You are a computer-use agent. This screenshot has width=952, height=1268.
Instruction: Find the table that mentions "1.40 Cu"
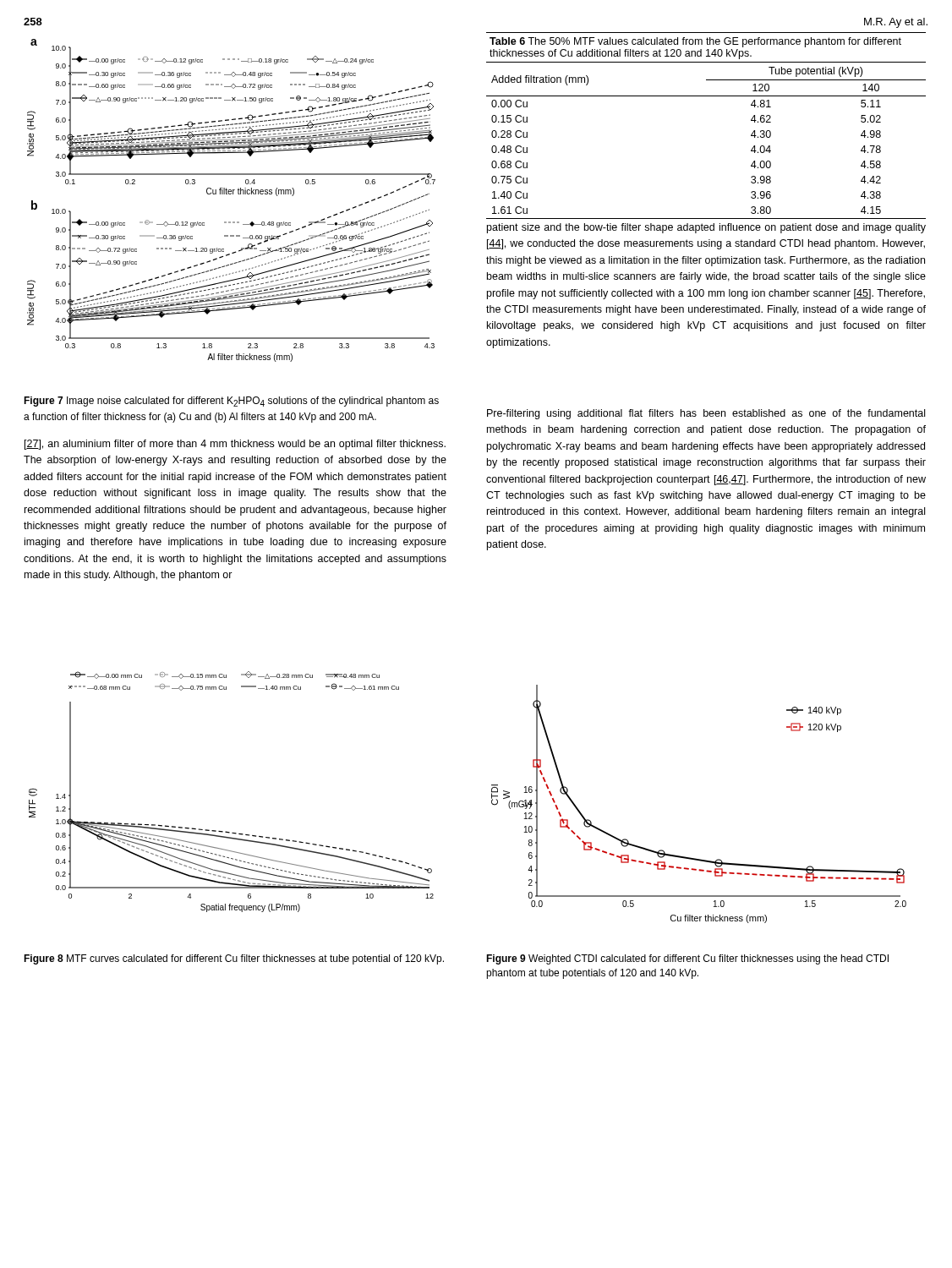[706, 126]
